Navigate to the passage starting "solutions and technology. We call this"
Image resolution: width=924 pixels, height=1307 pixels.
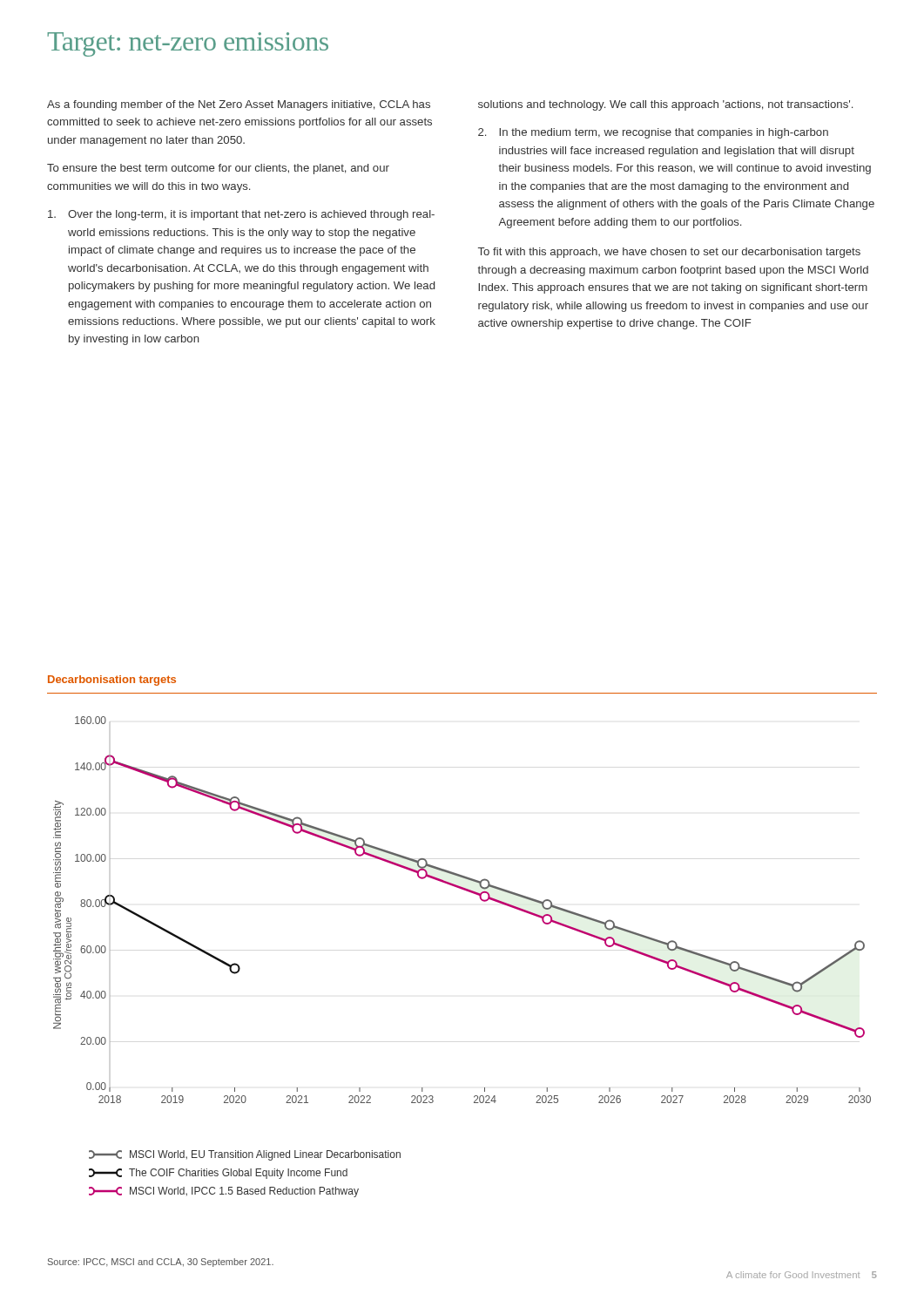(x=666, y=104)
